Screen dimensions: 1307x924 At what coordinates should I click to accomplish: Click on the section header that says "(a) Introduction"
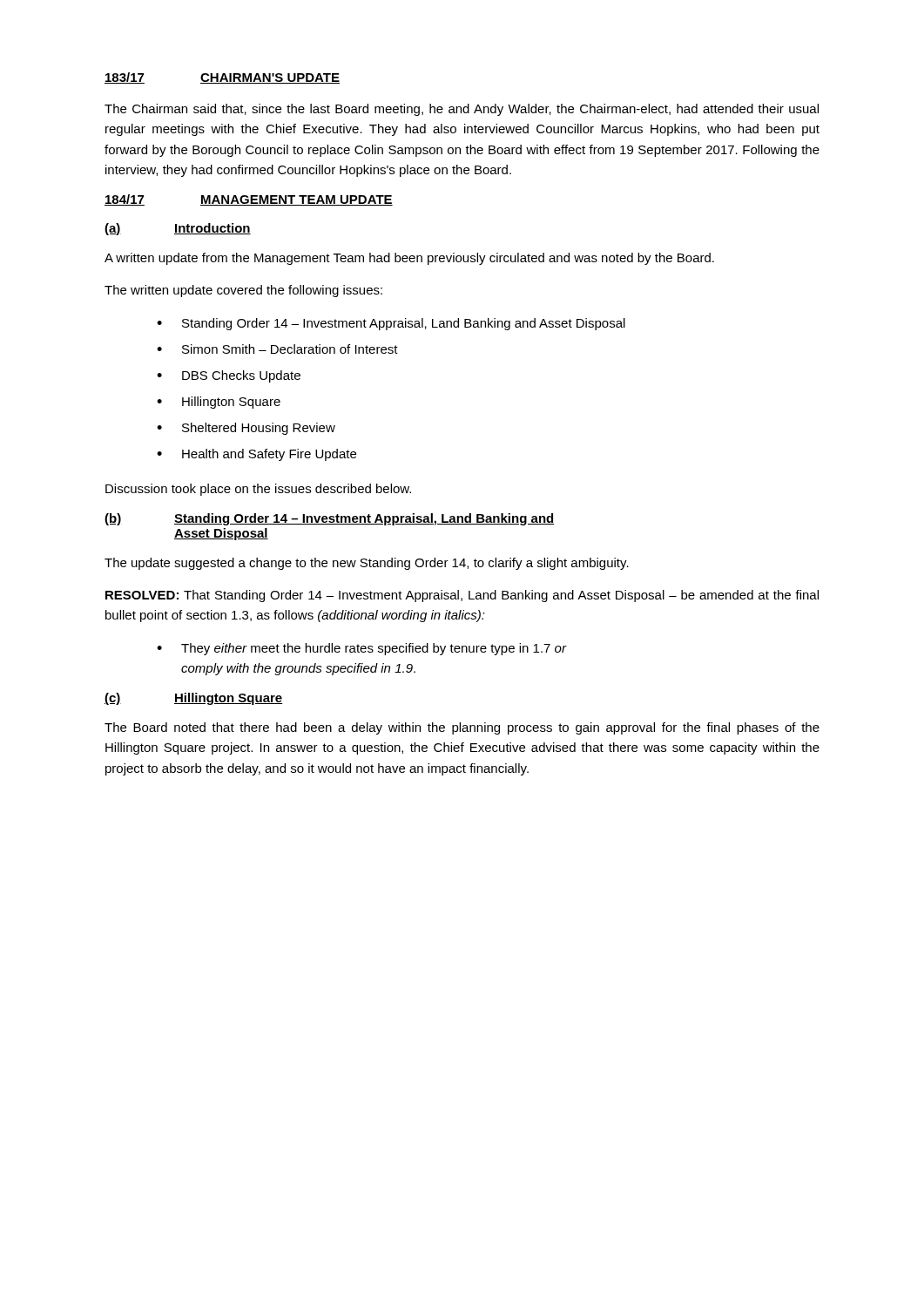click(177, 228)
